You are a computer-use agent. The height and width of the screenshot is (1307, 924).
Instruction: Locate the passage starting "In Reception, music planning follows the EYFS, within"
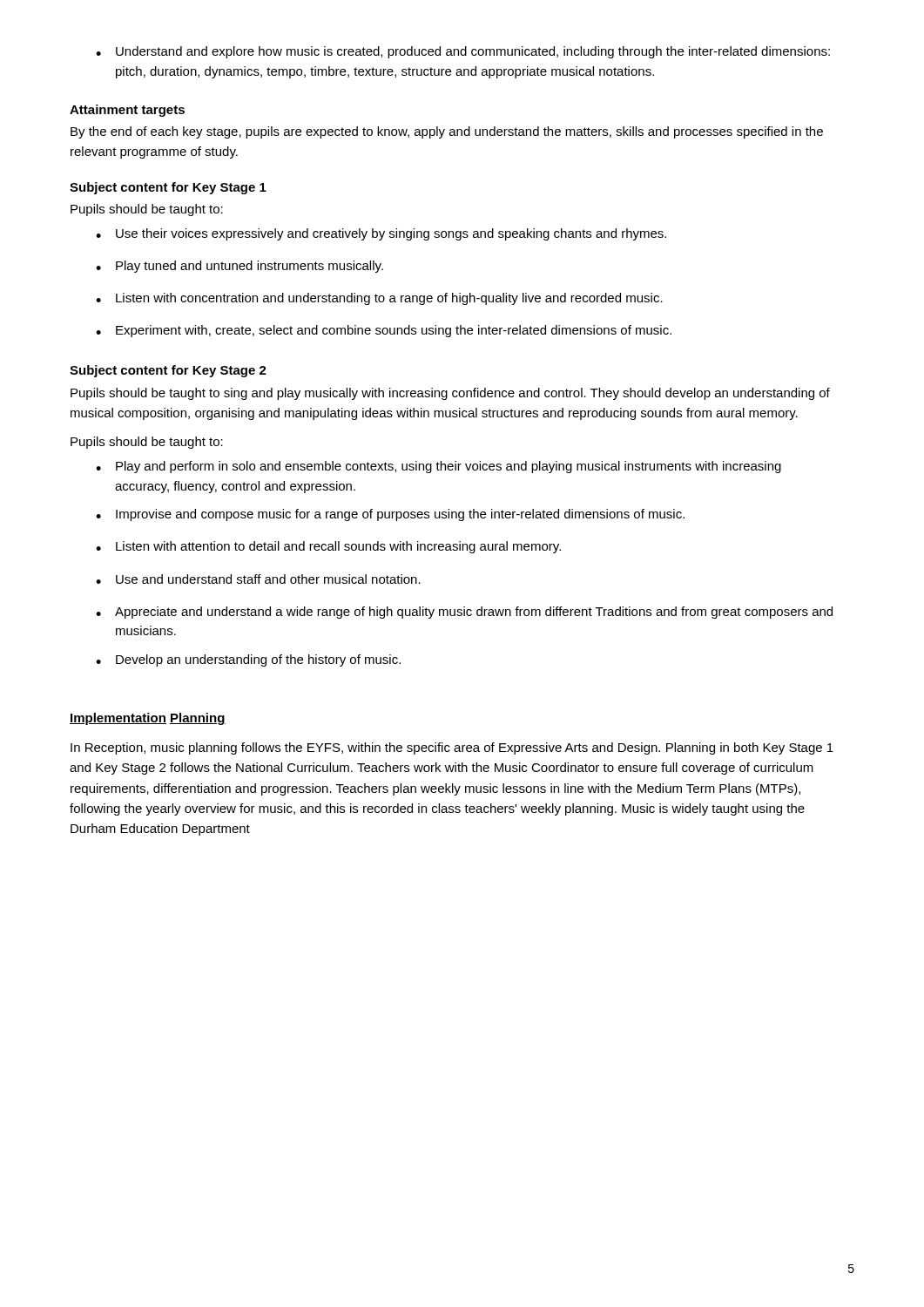[x=453, y=788]
